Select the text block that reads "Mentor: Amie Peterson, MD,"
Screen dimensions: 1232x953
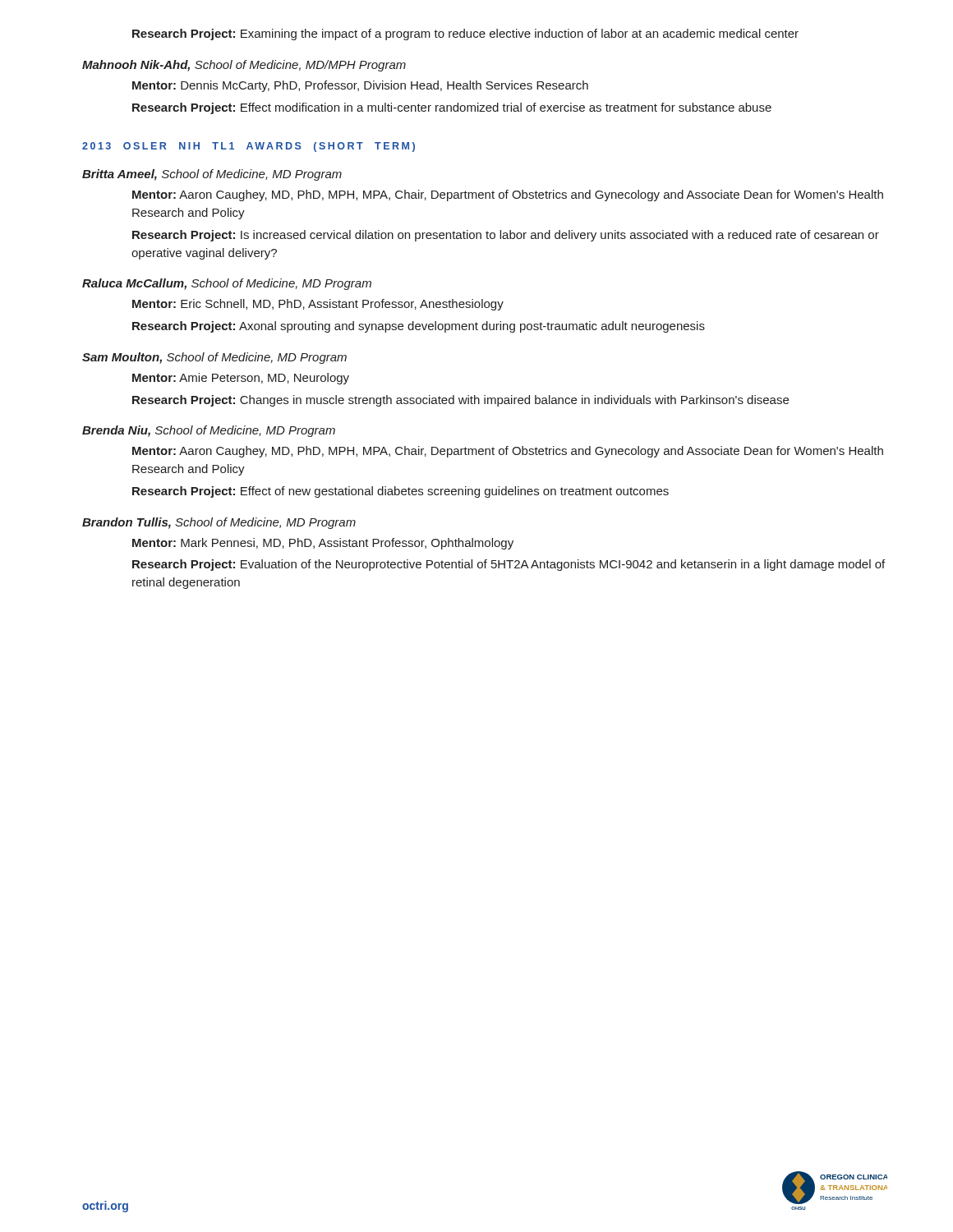[x=240, y=377]
